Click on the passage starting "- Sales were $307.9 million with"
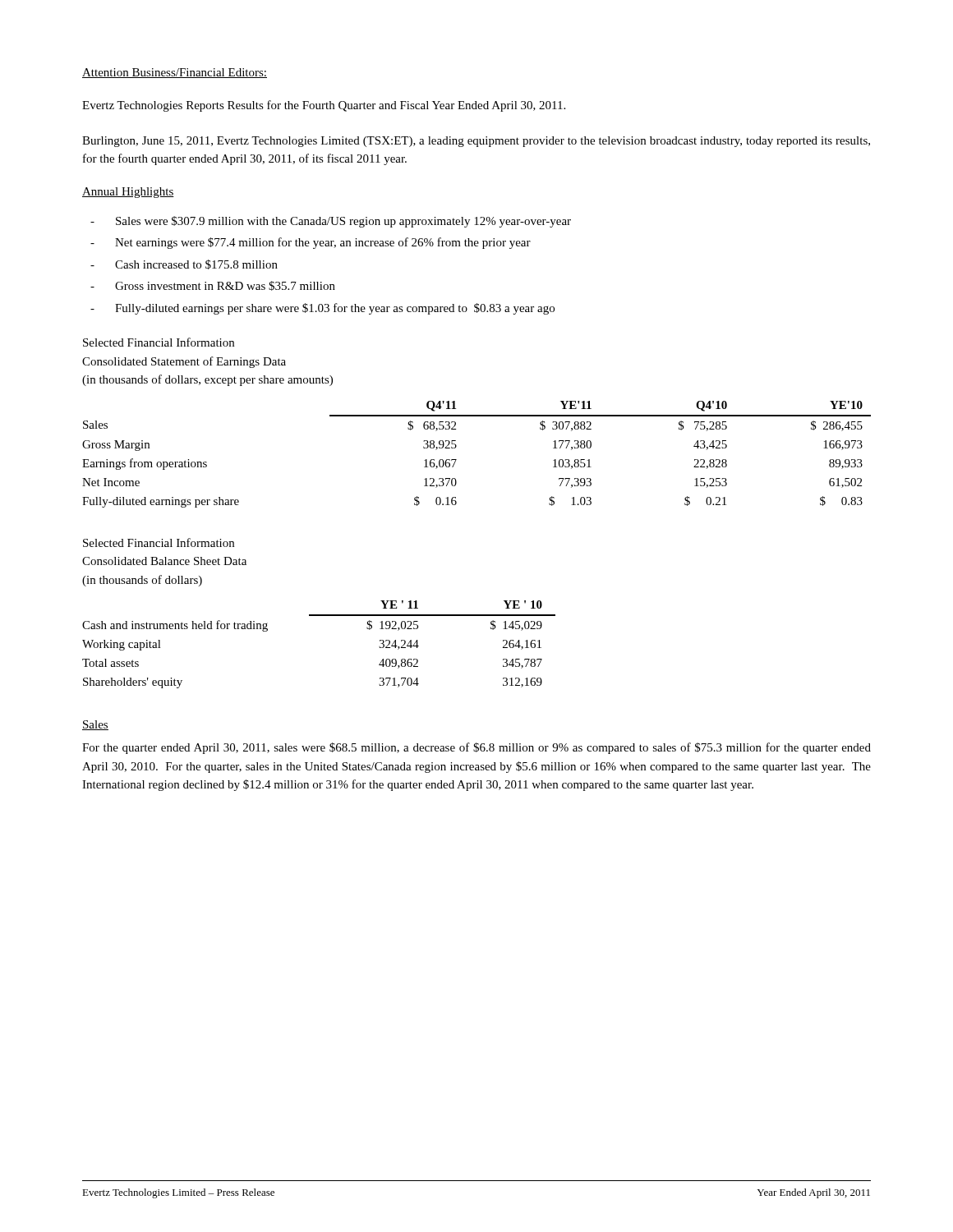The height and width of the screenshot is (1232, 953). pos(481,221)
